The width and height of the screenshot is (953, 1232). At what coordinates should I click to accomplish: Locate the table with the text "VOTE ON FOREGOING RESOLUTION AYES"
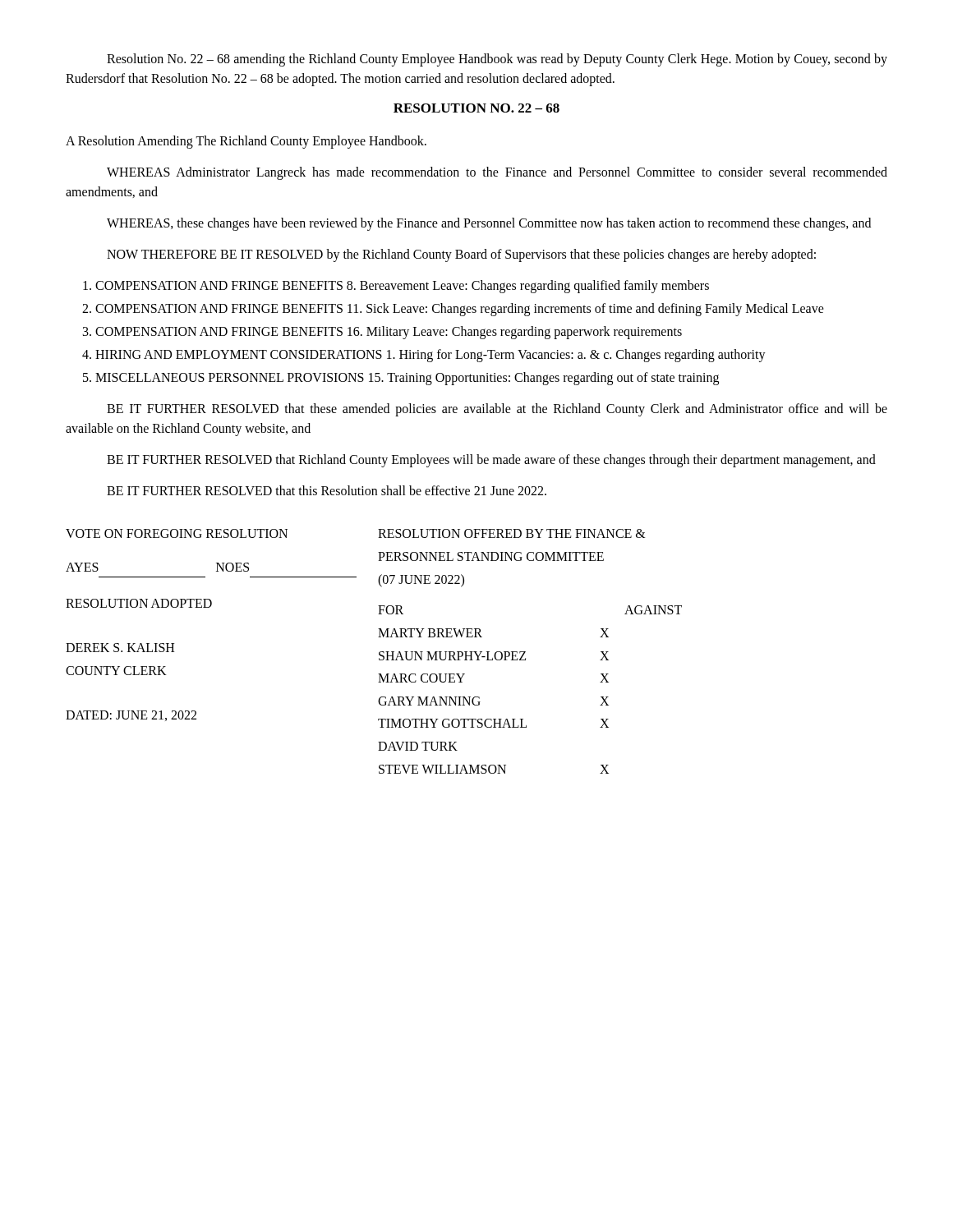coord(476,653)
